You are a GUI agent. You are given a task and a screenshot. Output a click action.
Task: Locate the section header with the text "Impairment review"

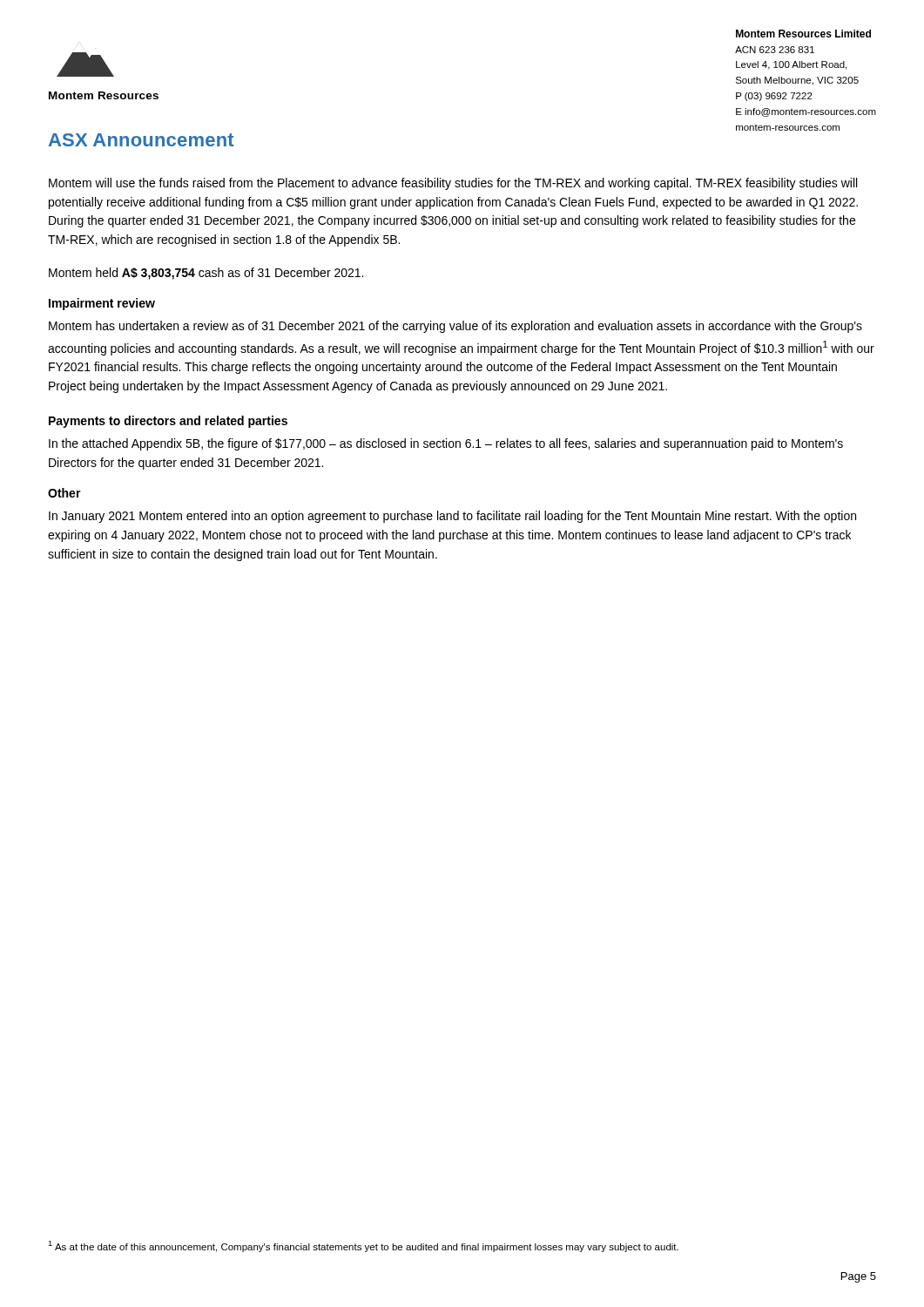tap(101, 304)
